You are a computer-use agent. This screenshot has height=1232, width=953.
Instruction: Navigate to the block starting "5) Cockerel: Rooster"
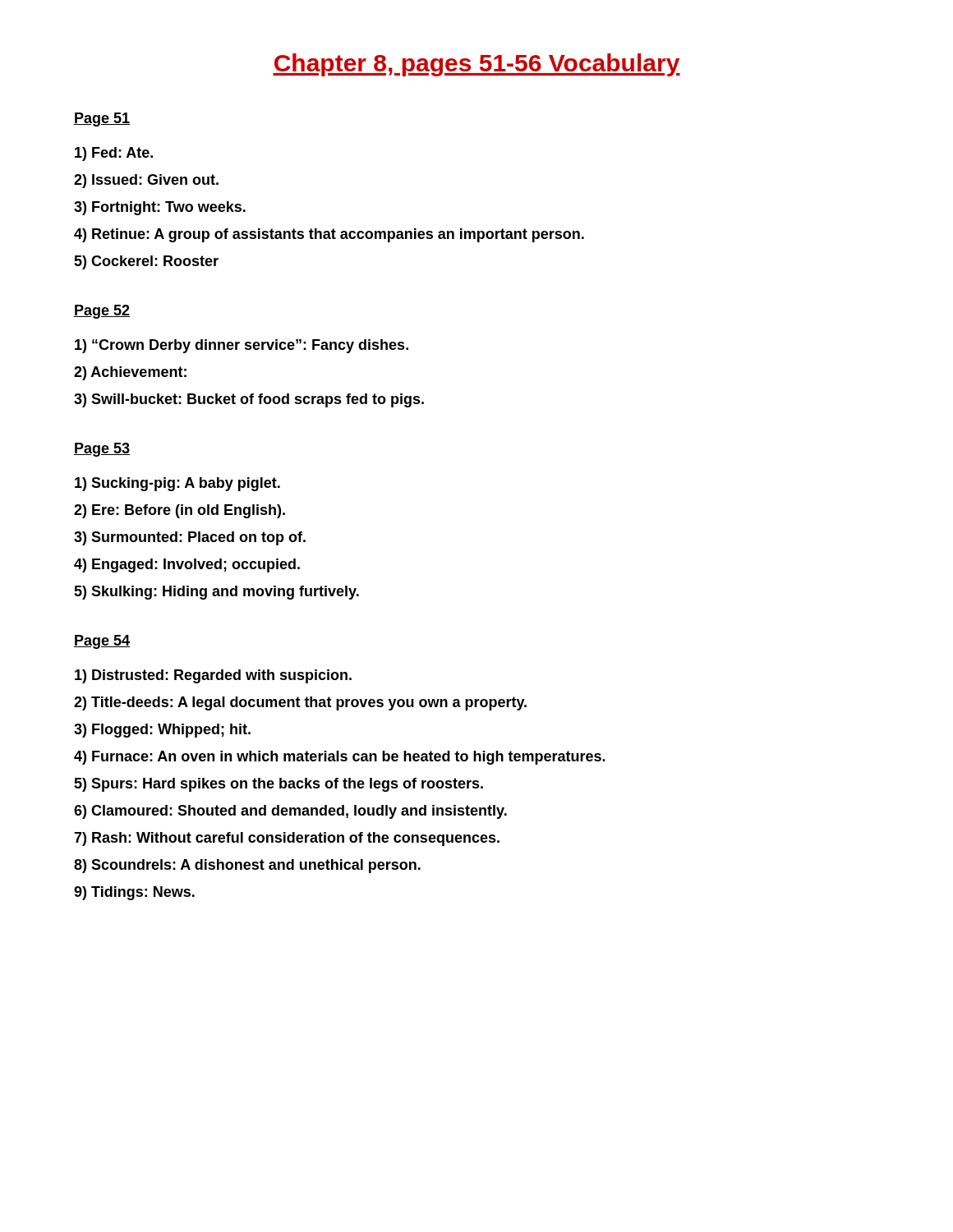click(x=146, y=261)
